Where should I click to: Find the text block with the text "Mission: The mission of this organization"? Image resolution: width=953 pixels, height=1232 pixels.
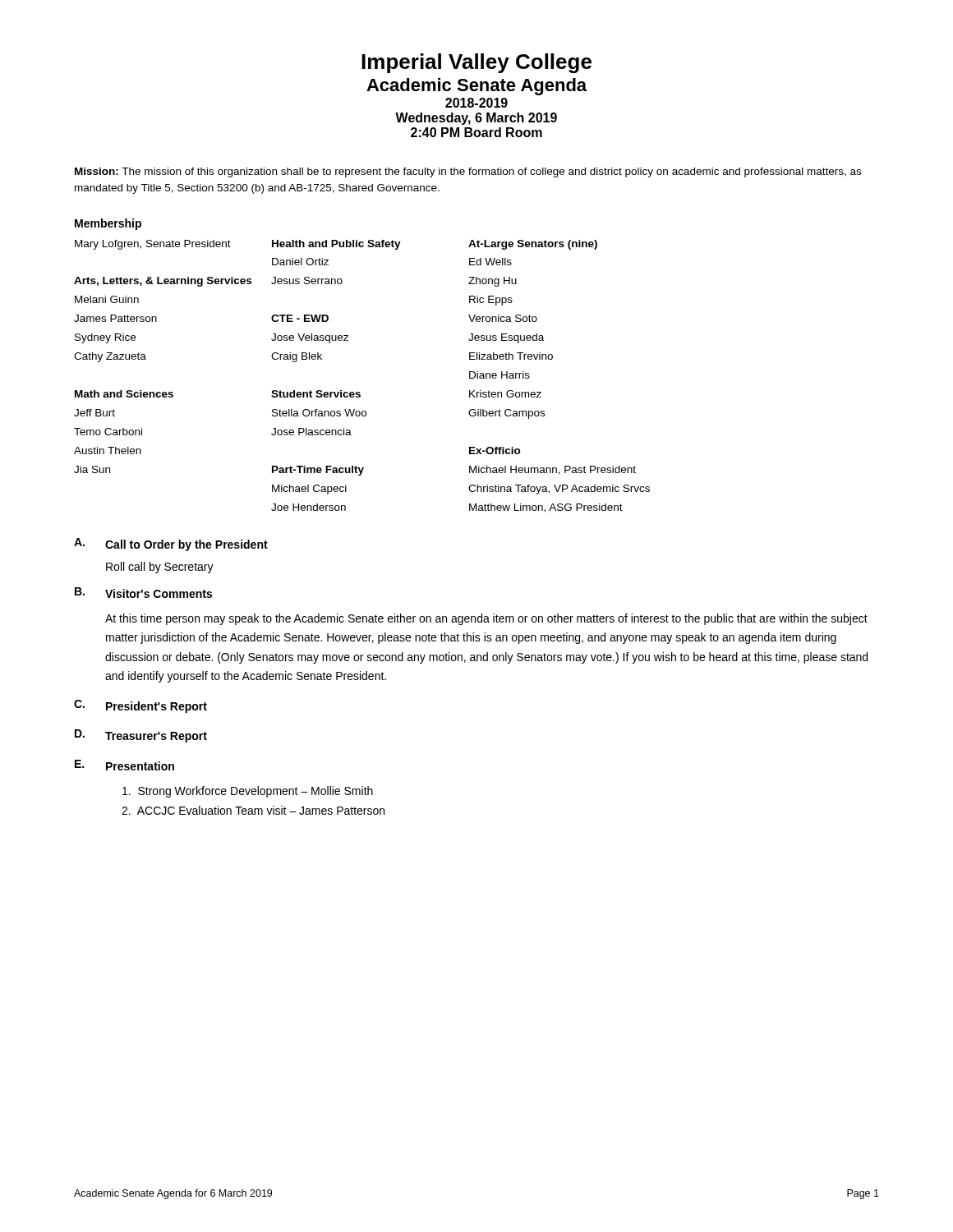[x=468, y=180]
